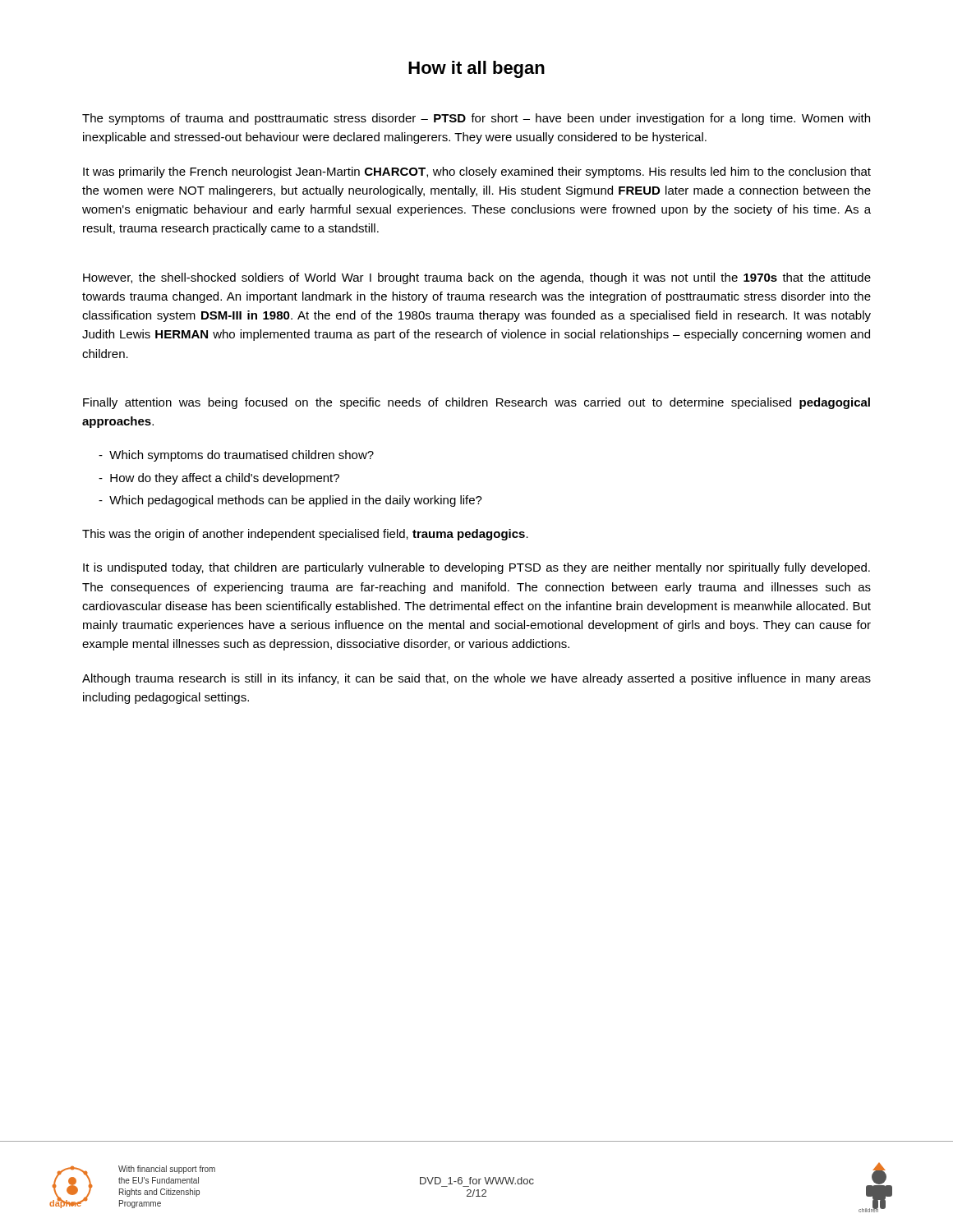This screenshot has height=1232, width=953.
Task: Find the element starting "- Which symptoms do traumatised children show?"
Action: point(236,455)
